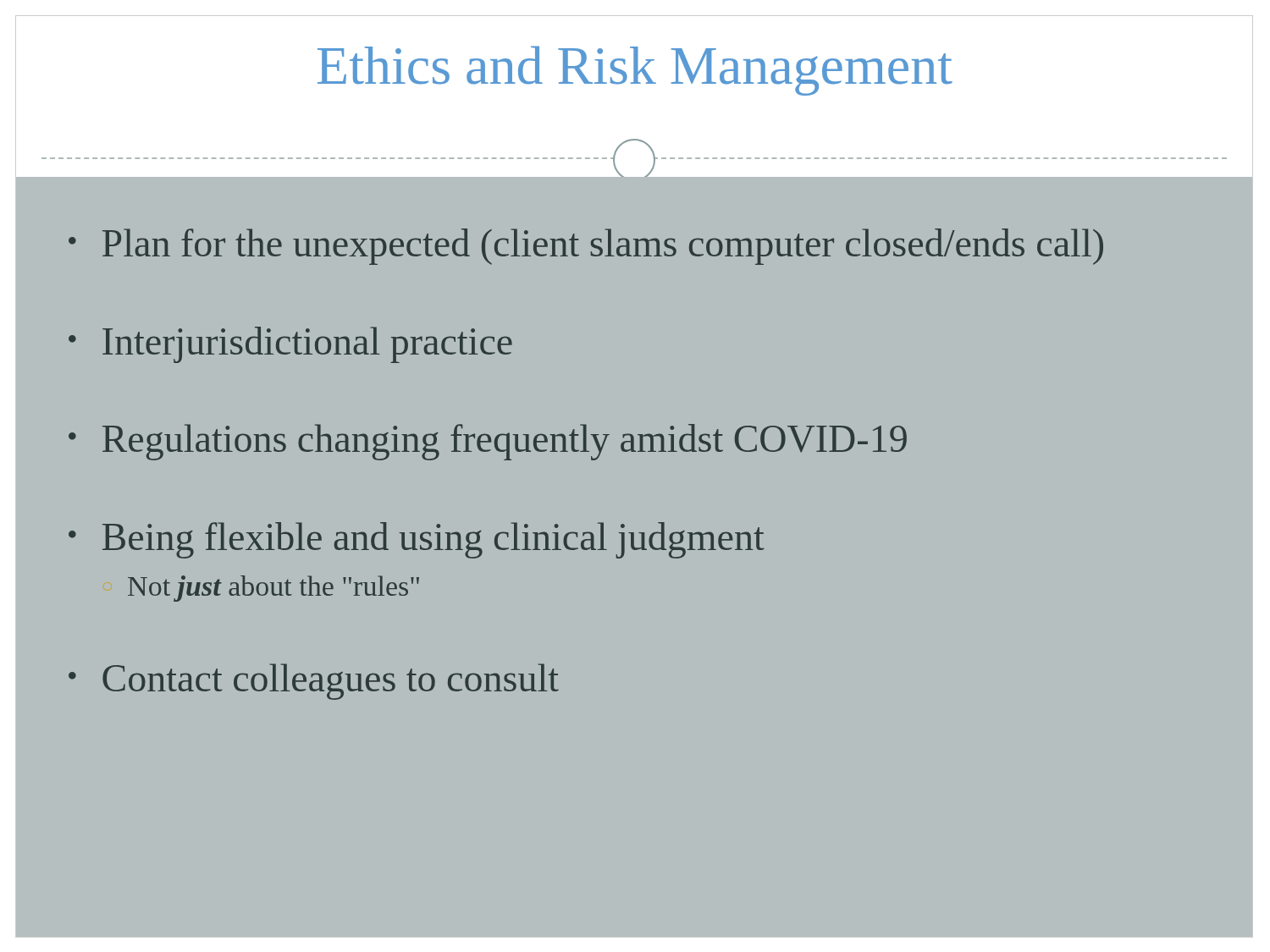Select the block starting "• Being flexible and"
1270x952 pixels.
(634, 559)
